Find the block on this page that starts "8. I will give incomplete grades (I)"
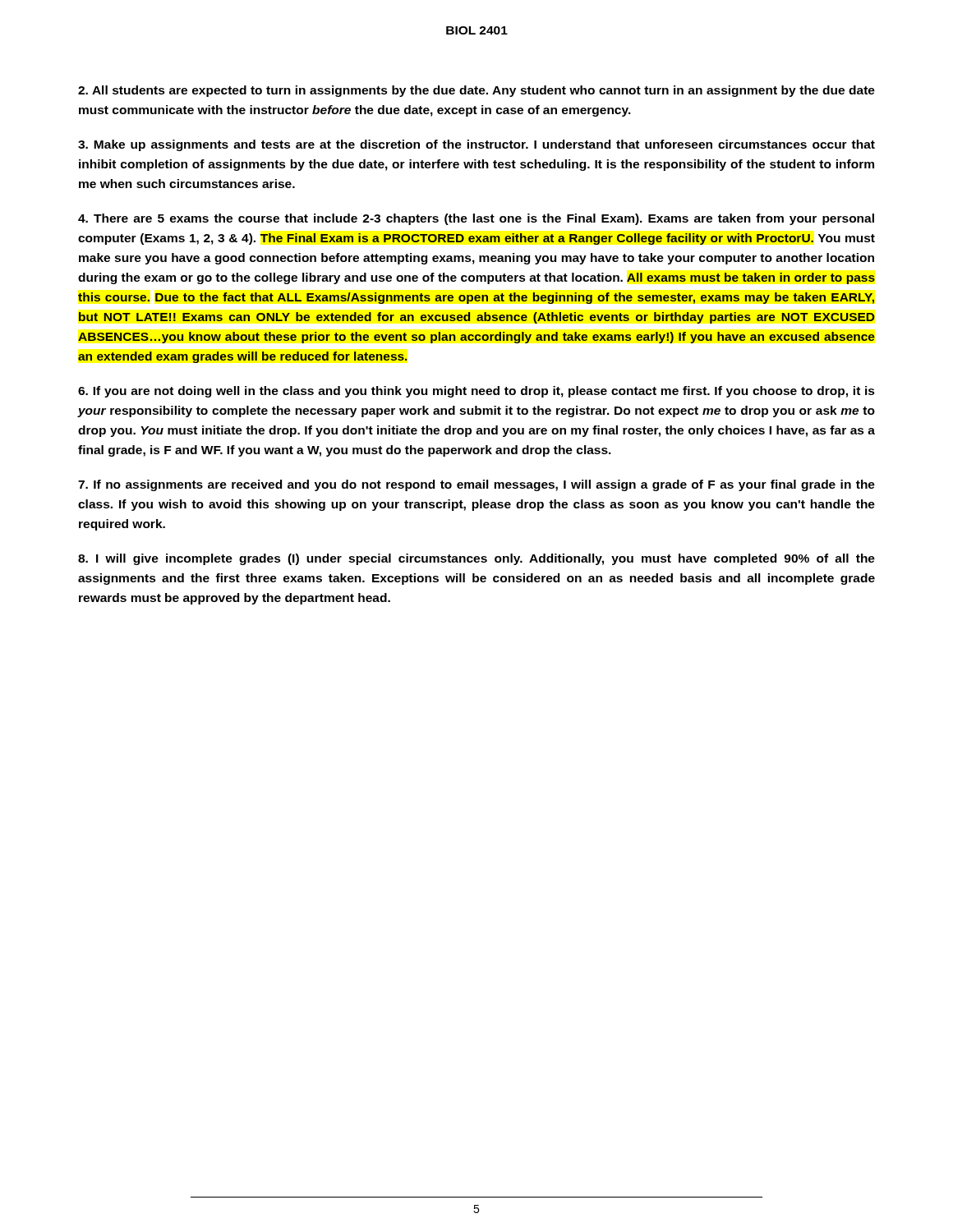Image resolution: width=953 pixels, height=1232 pixels. [x=476, y=578]
